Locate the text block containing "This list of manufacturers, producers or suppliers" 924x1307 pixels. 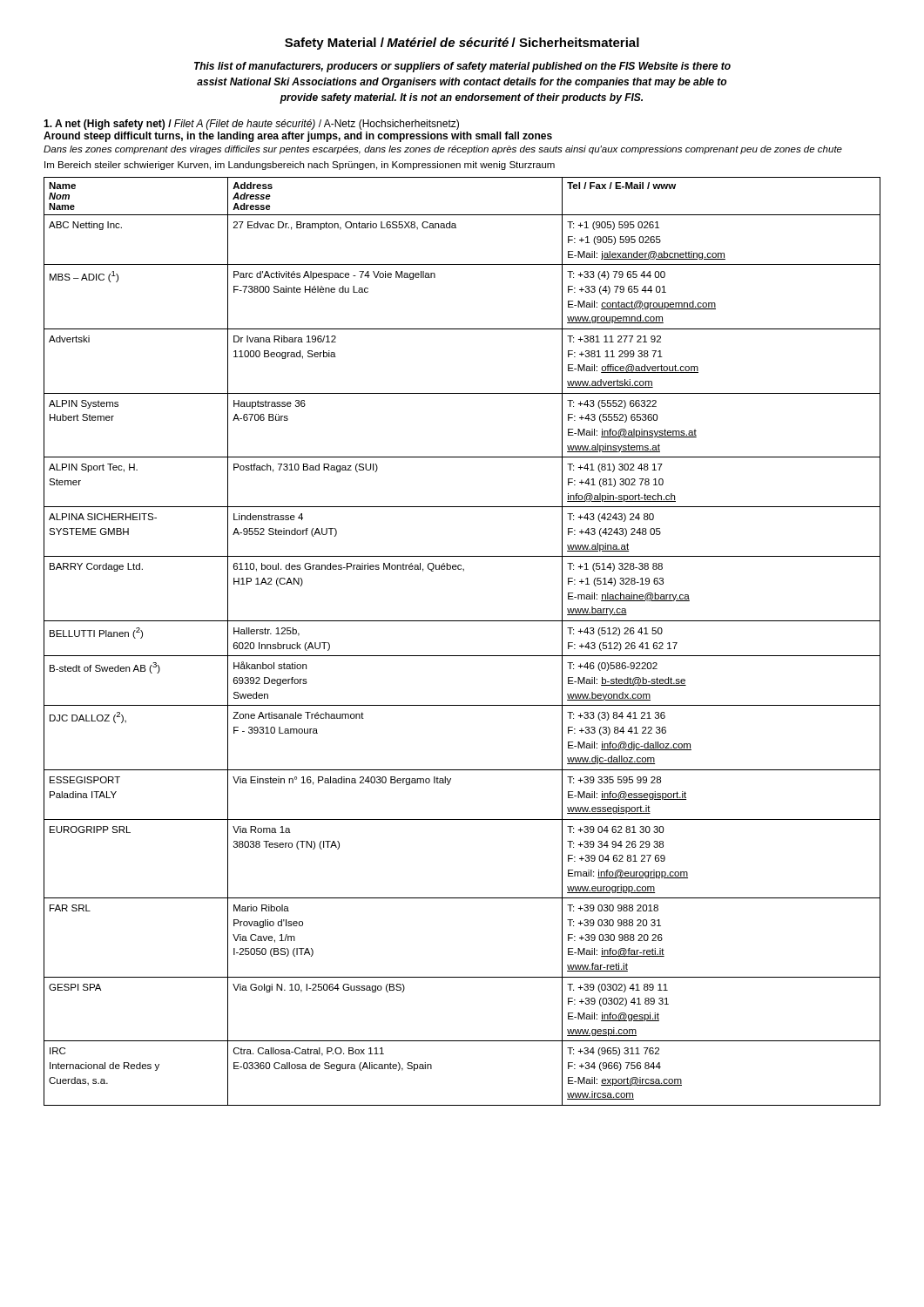pos(462,82)
